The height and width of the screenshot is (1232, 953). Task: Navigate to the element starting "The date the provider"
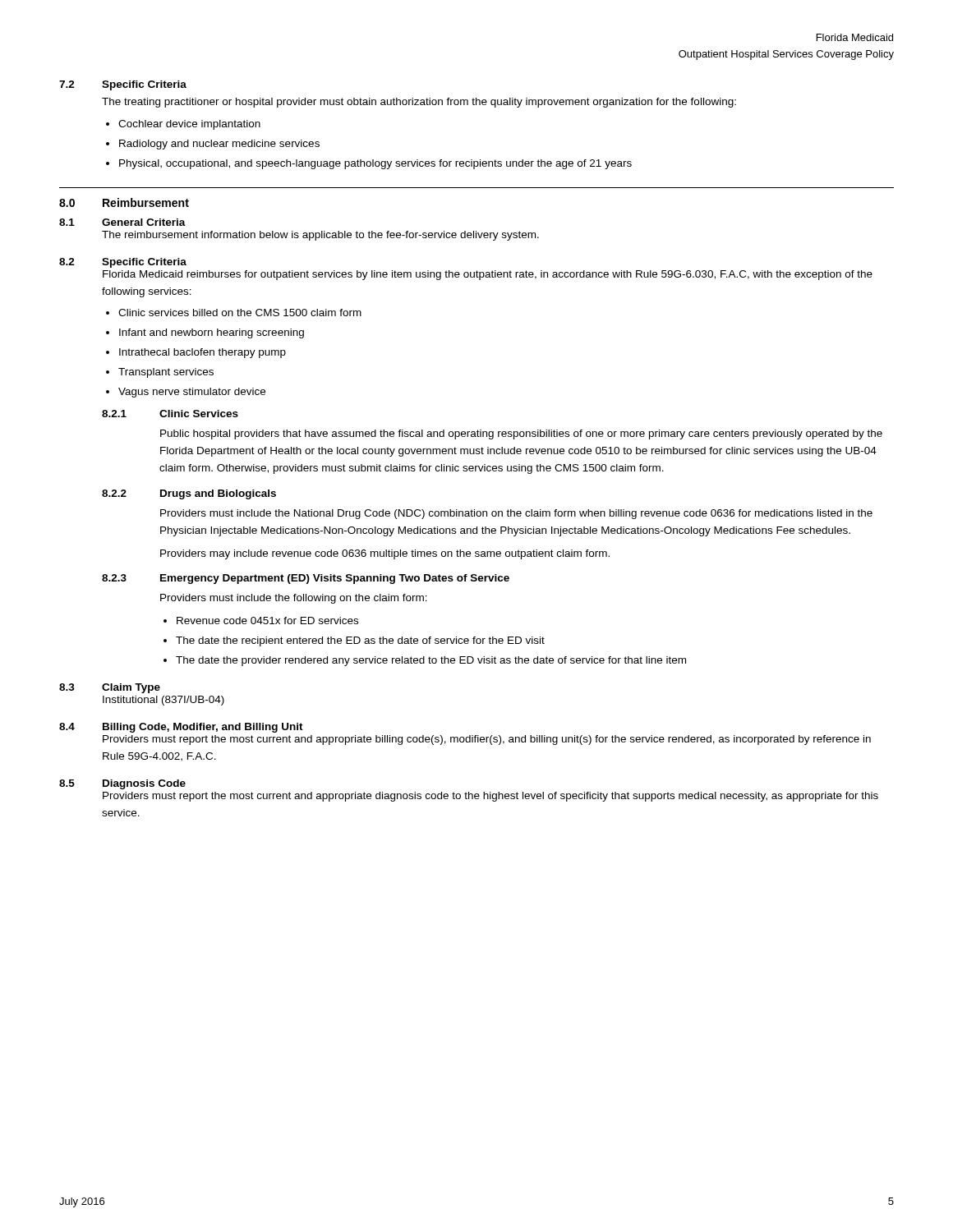click(x=431, y=660)
